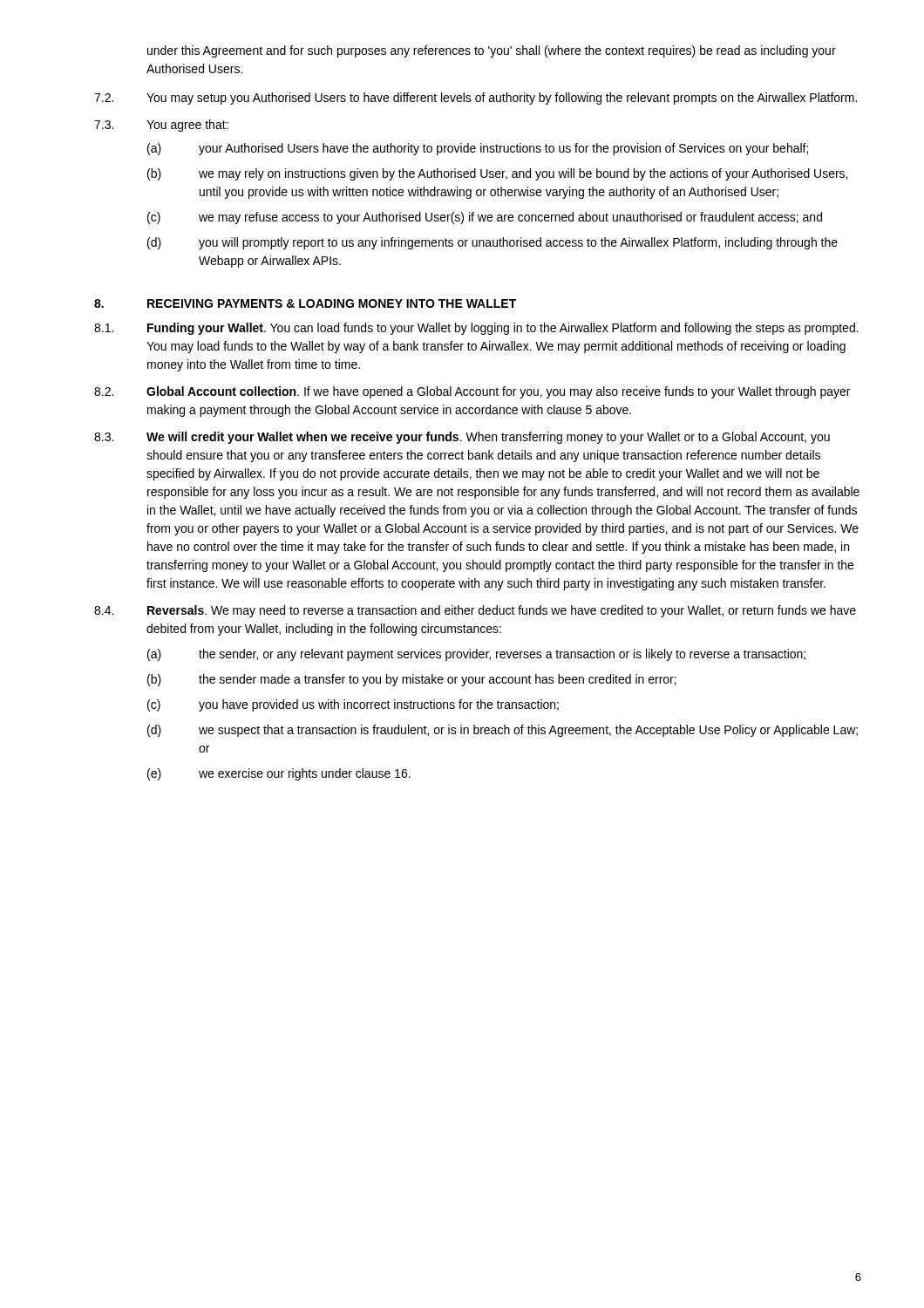Click the passage that begins "(a) your Authorised Users have the"
Viewport: 924px width, 1308px height.
(x=504, y=149)
